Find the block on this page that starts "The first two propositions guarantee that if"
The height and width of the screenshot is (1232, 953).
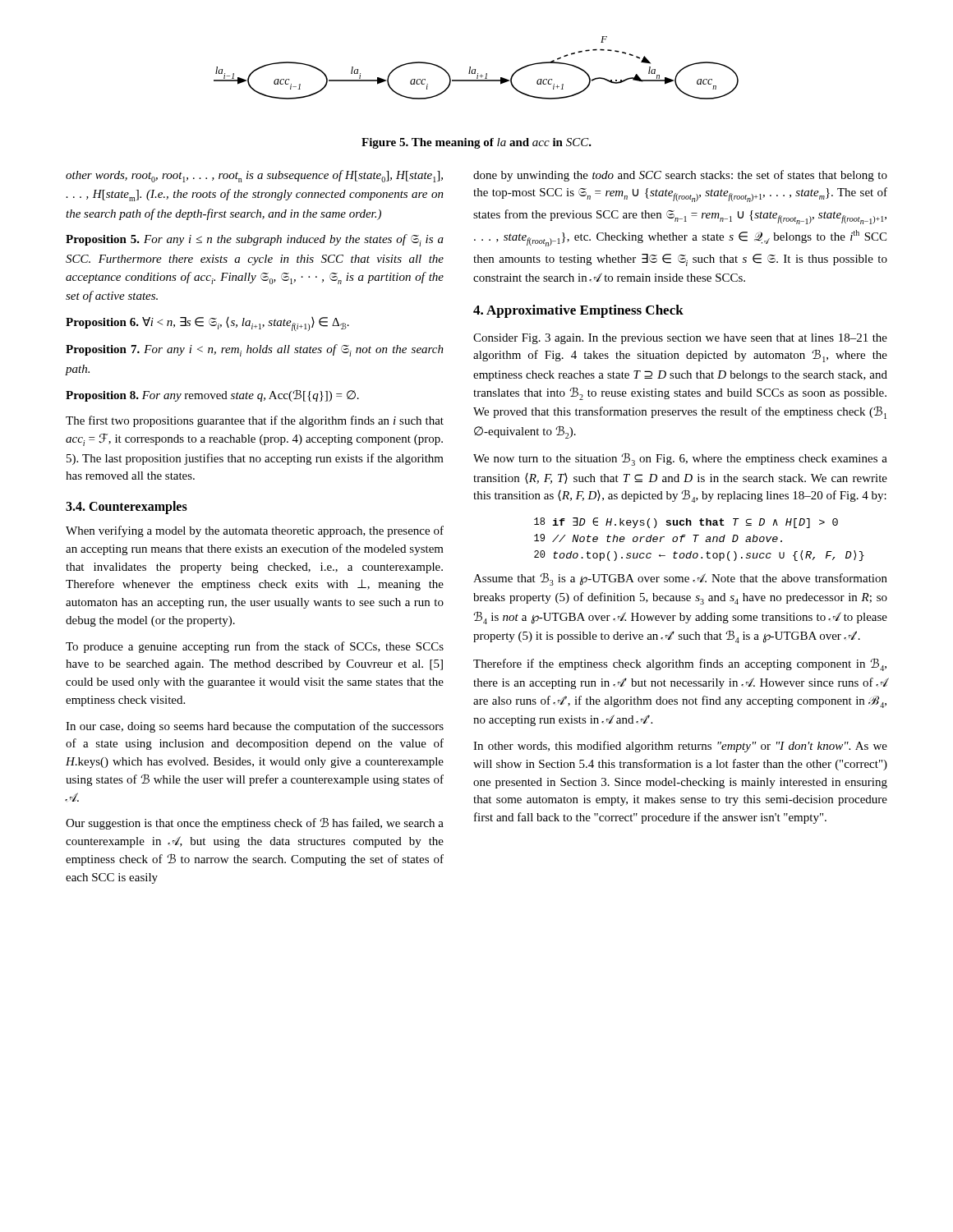tap(255, 449)
